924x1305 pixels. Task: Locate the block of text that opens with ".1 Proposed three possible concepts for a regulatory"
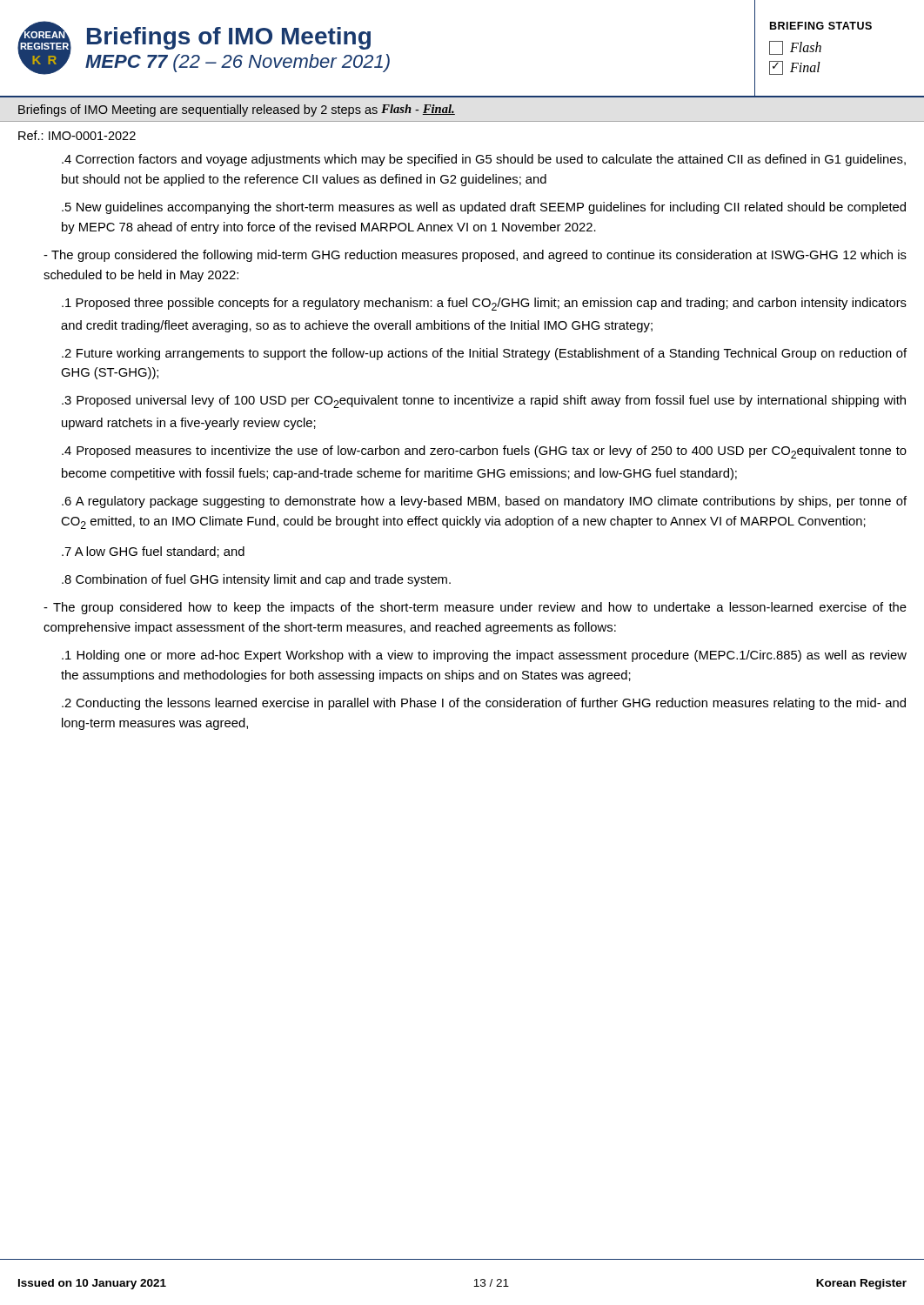click(484, 314)
